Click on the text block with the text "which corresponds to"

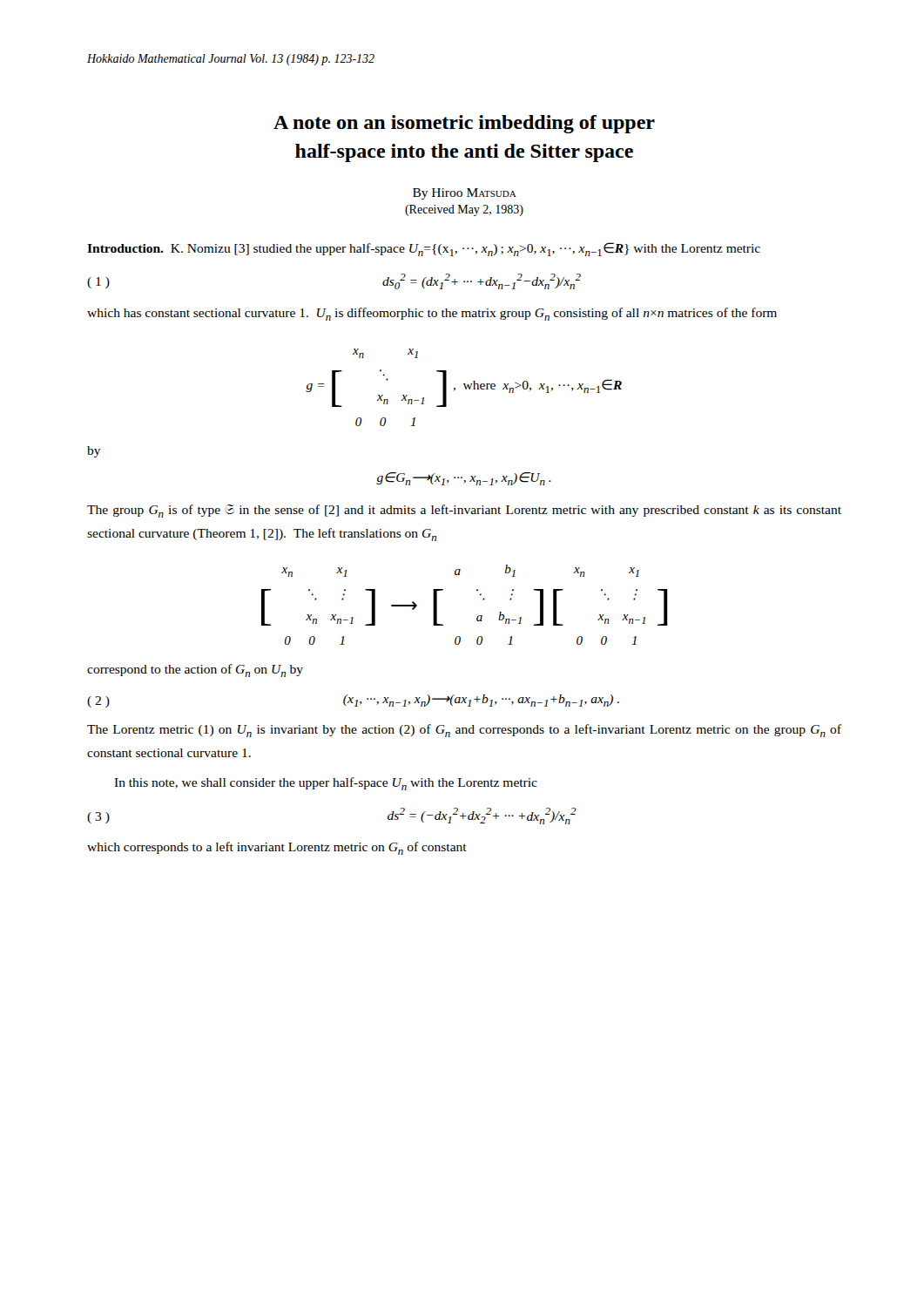coord(277,848)
